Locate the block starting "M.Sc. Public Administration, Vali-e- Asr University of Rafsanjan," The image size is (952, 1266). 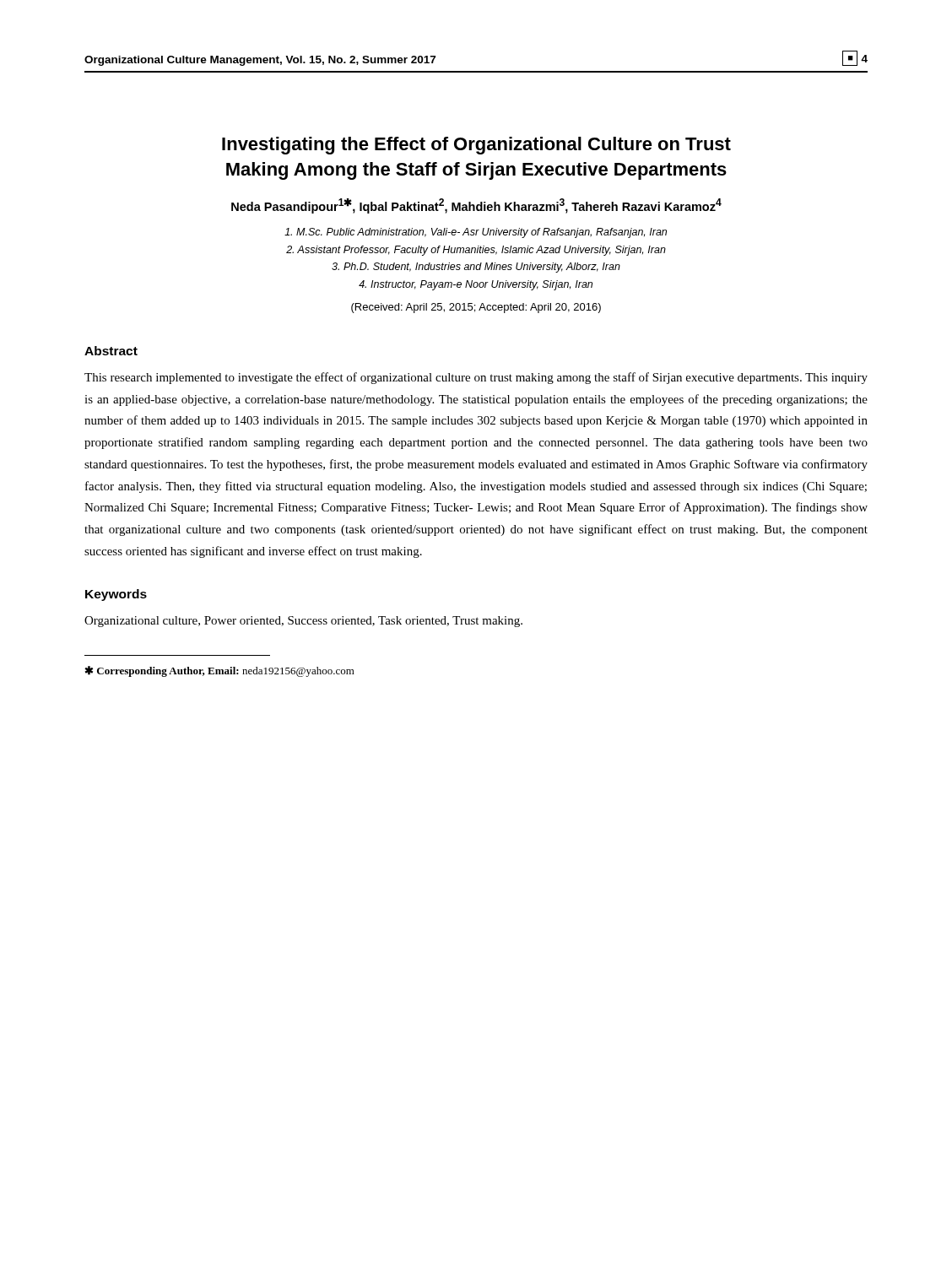476,258
